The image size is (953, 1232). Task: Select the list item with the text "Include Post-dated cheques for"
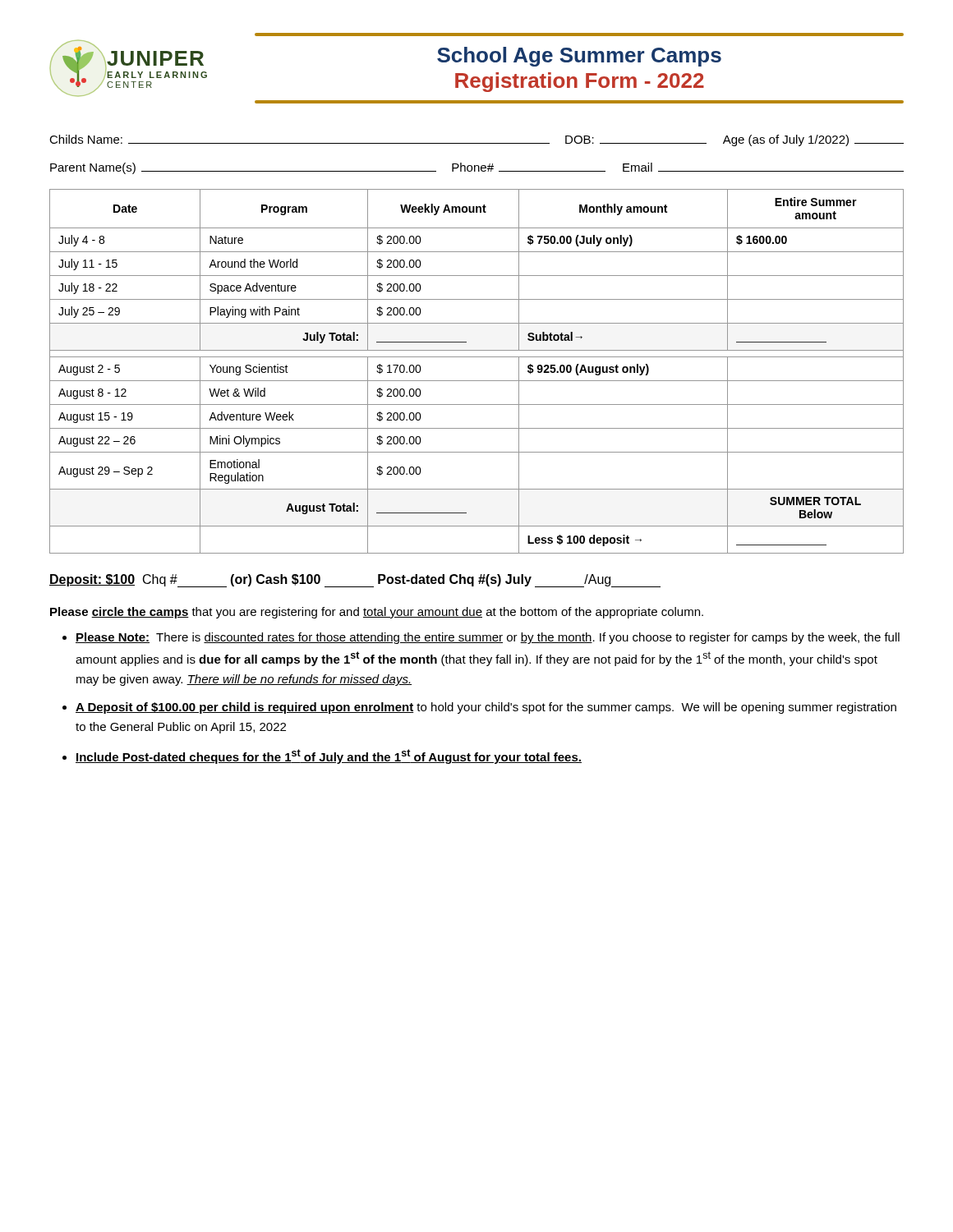329,756
